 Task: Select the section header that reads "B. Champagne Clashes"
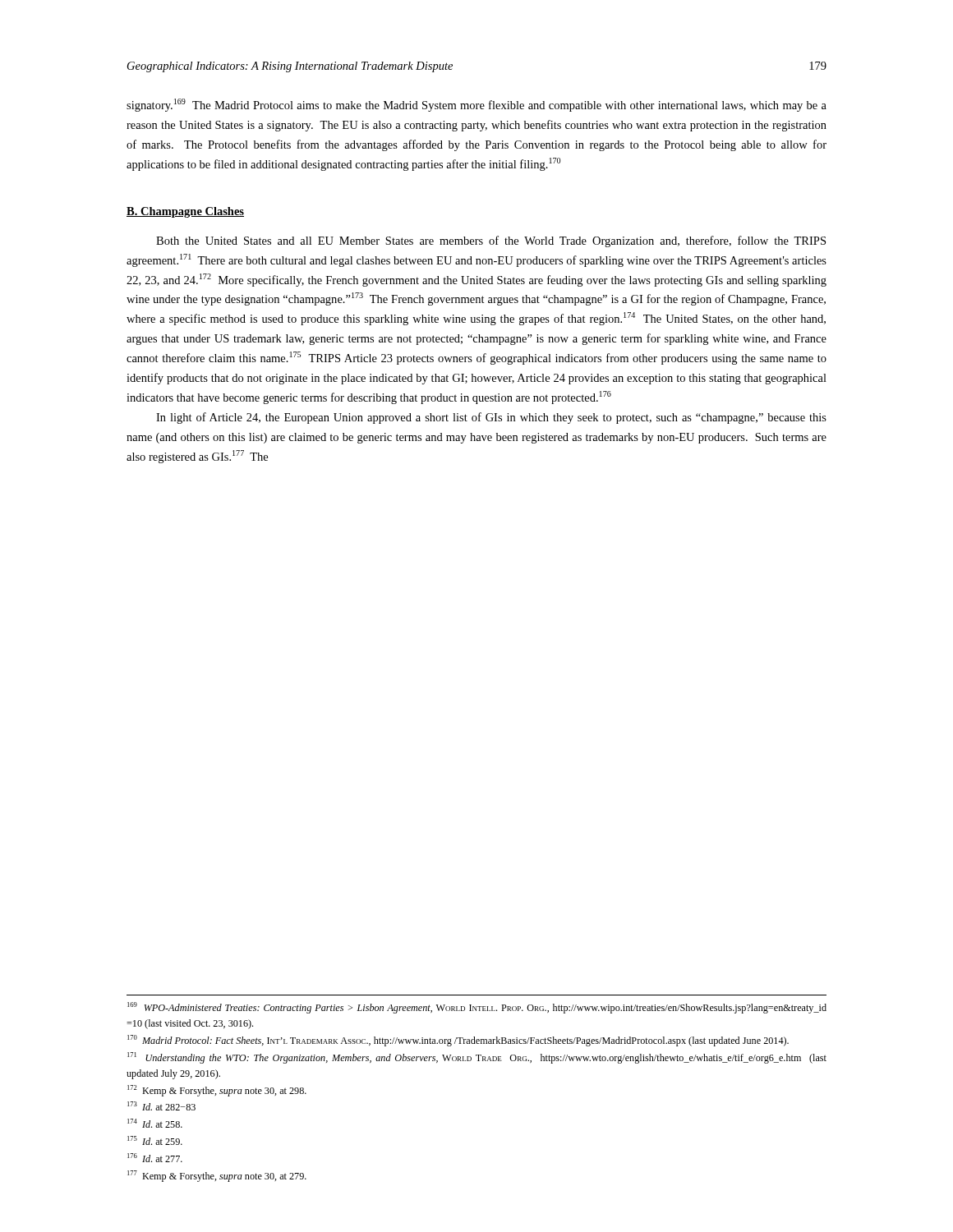pos(185,211)
